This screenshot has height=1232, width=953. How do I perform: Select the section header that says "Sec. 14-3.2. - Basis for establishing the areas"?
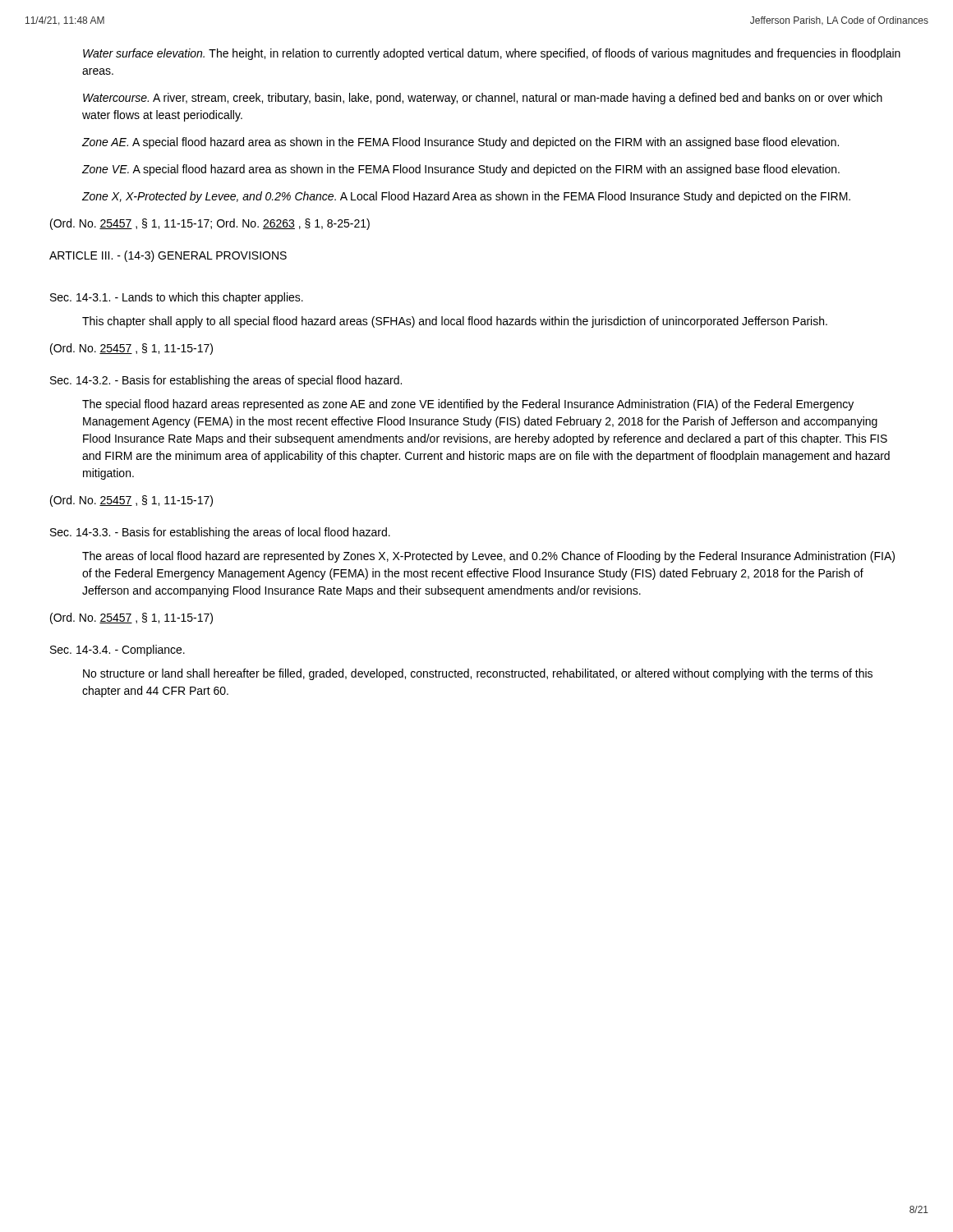click(226, 380)
